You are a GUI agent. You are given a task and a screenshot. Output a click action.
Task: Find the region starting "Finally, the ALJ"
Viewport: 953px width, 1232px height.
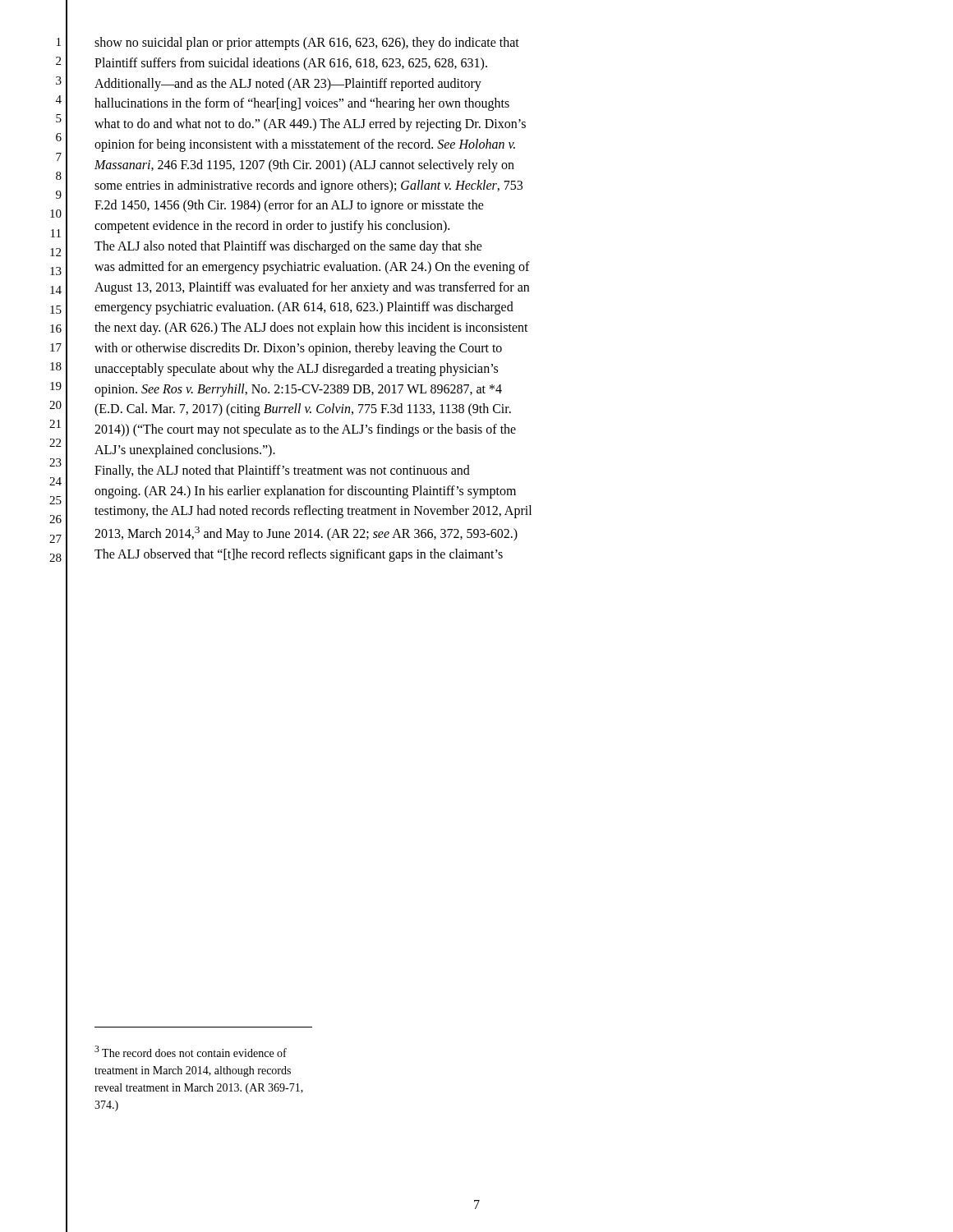click(491, 513)
